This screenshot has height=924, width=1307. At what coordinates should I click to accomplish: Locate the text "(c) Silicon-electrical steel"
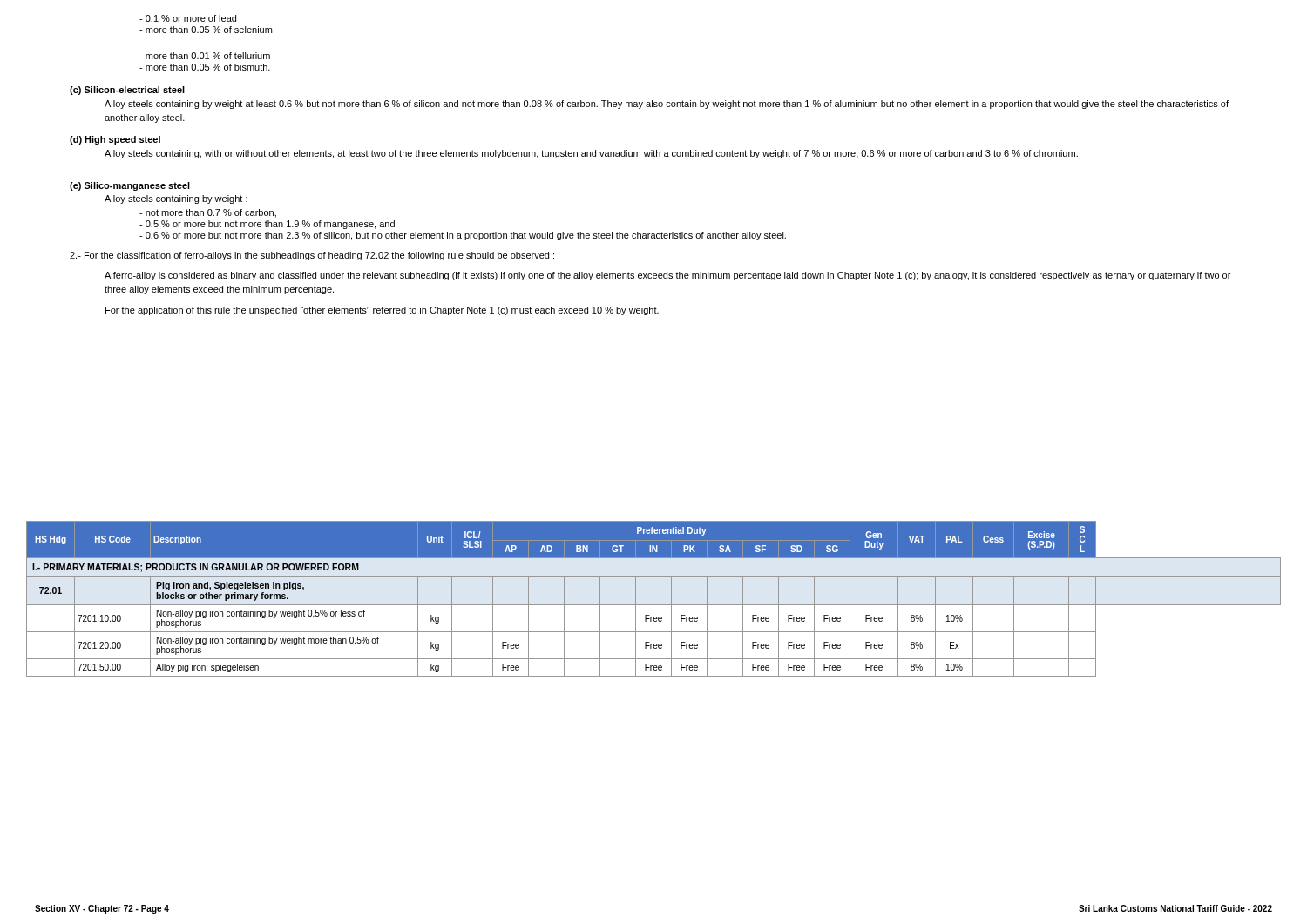tap(127, 90)
